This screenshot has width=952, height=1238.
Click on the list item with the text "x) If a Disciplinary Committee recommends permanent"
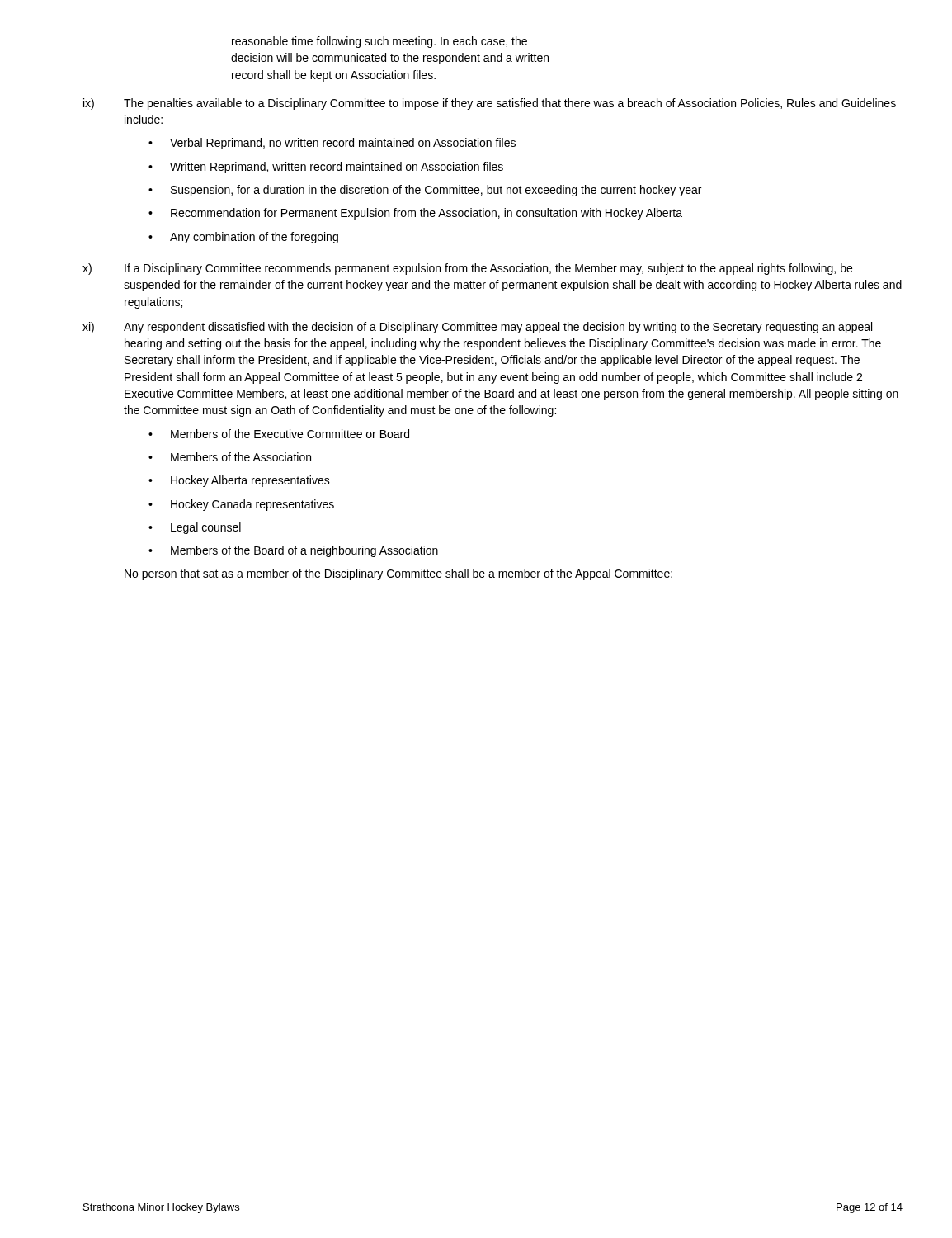tap(493, 285)
